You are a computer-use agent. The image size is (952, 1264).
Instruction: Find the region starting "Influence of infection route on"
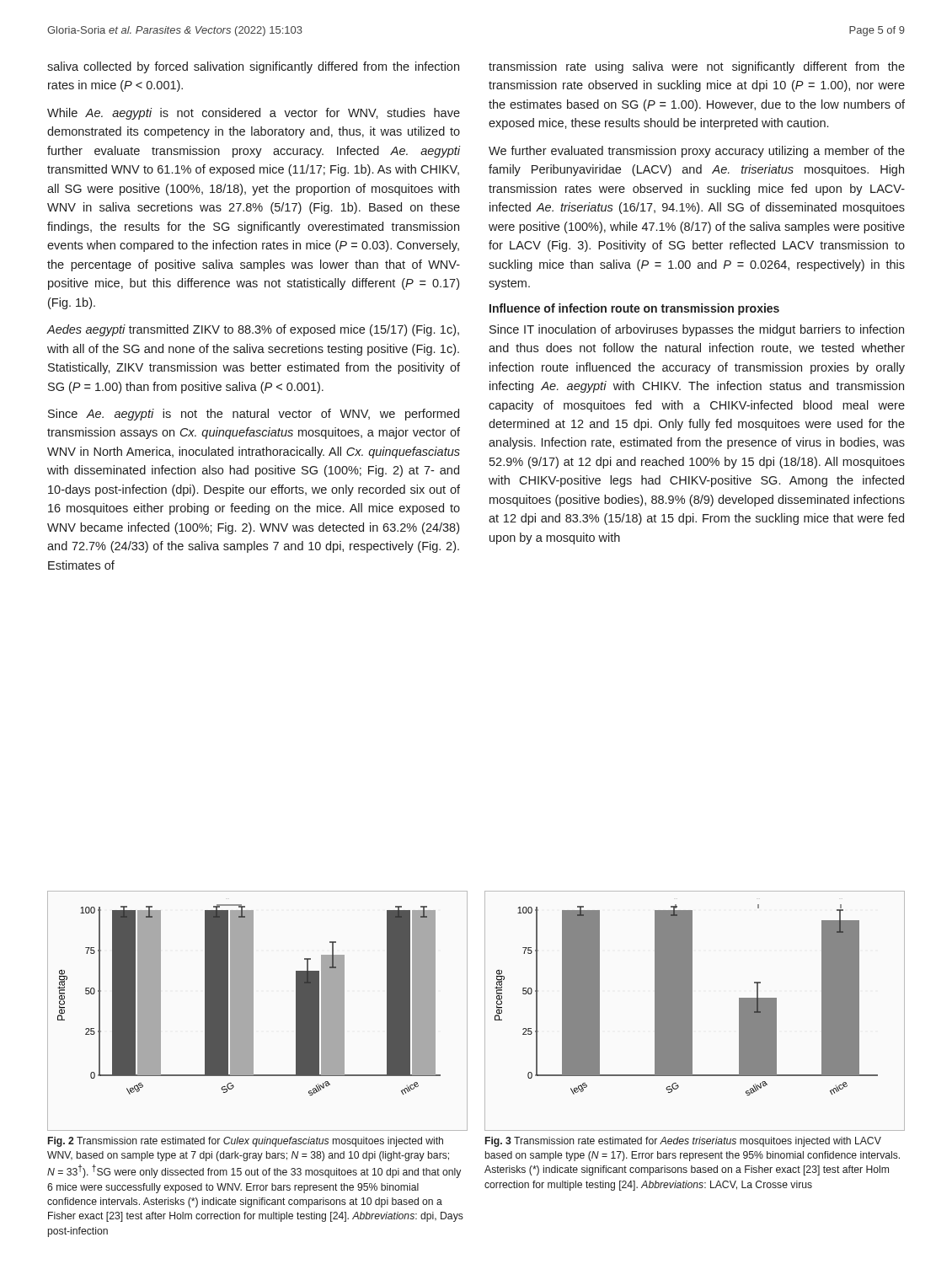(634, 308)
